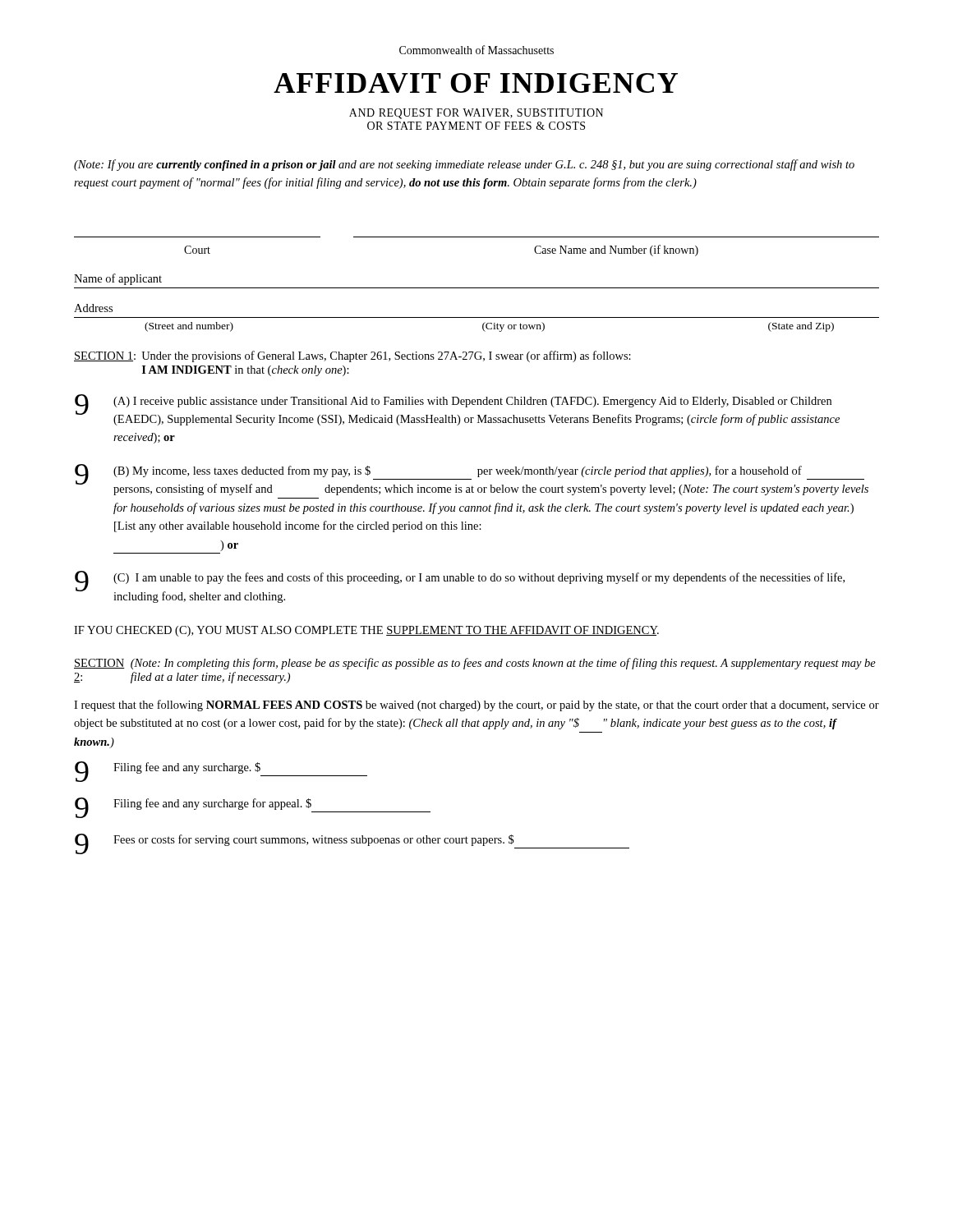The height and width of the screenshot is (1232, 953).
Task: Click on the text with the text "Name of applicant"
Action: click(x=476, y=280)
